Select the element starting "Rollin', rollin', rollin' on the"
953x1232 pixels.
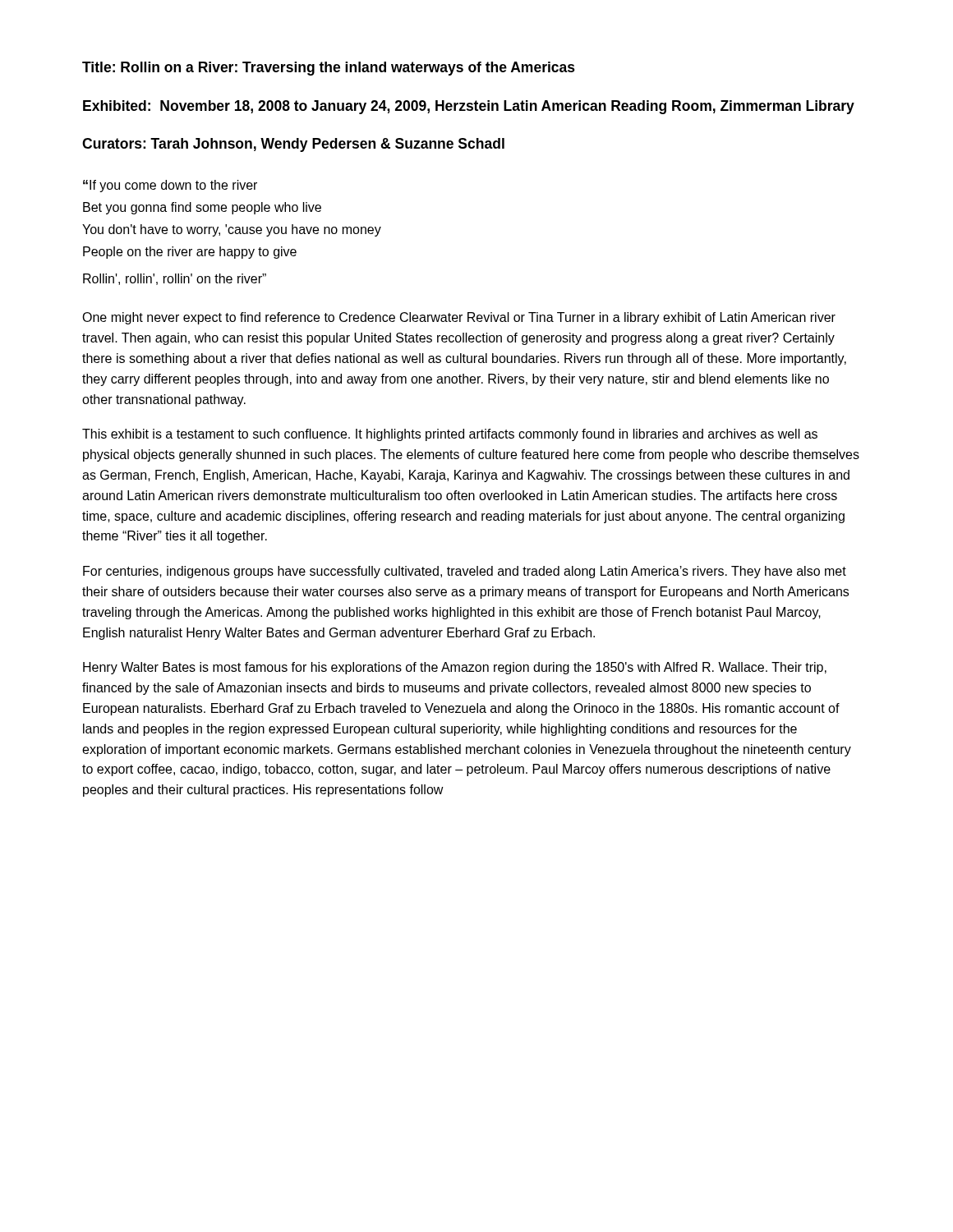pyautogui.click(x=174, y=279)
